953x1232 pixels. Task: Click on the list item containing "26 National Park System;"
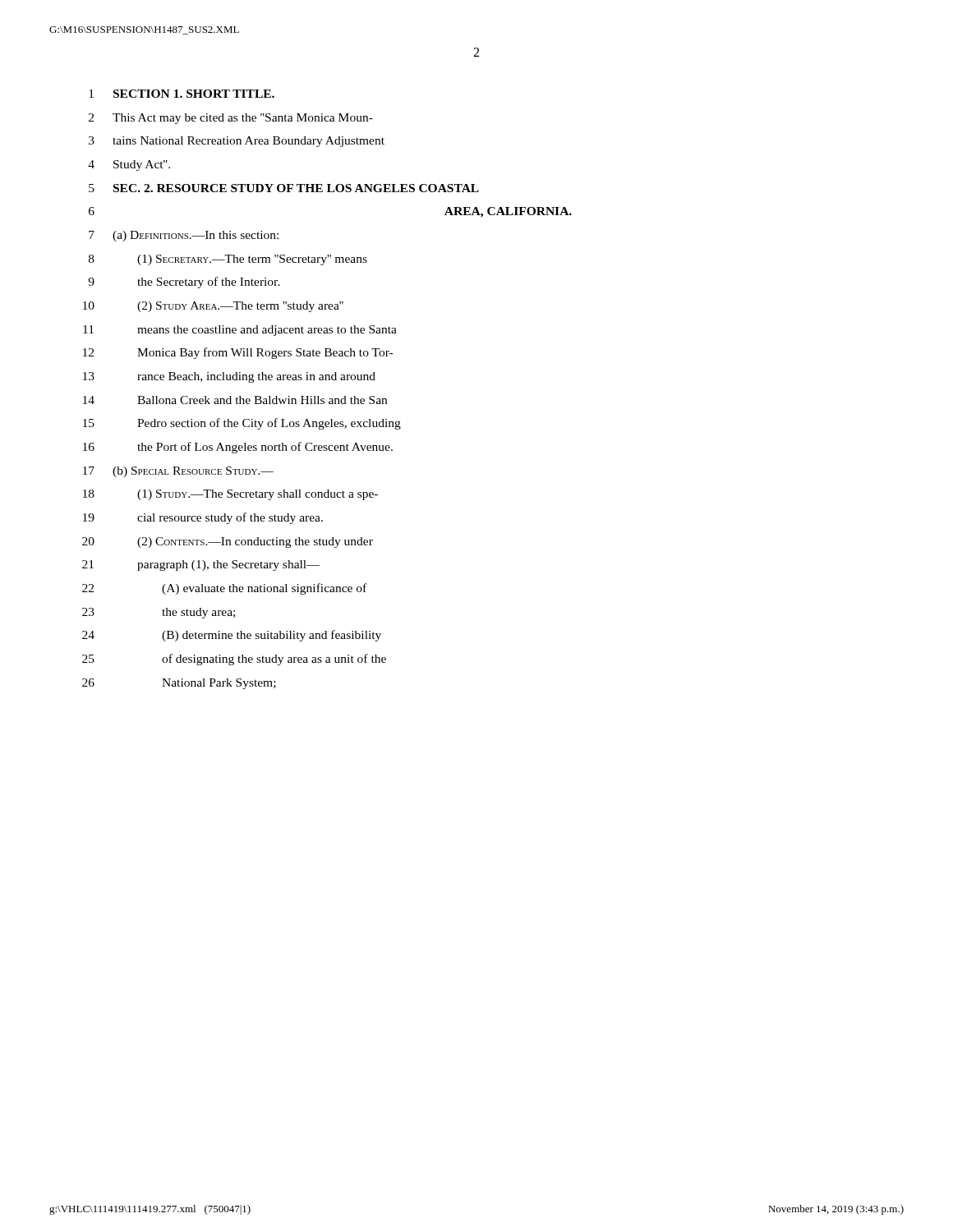click(x=179, y=684)
